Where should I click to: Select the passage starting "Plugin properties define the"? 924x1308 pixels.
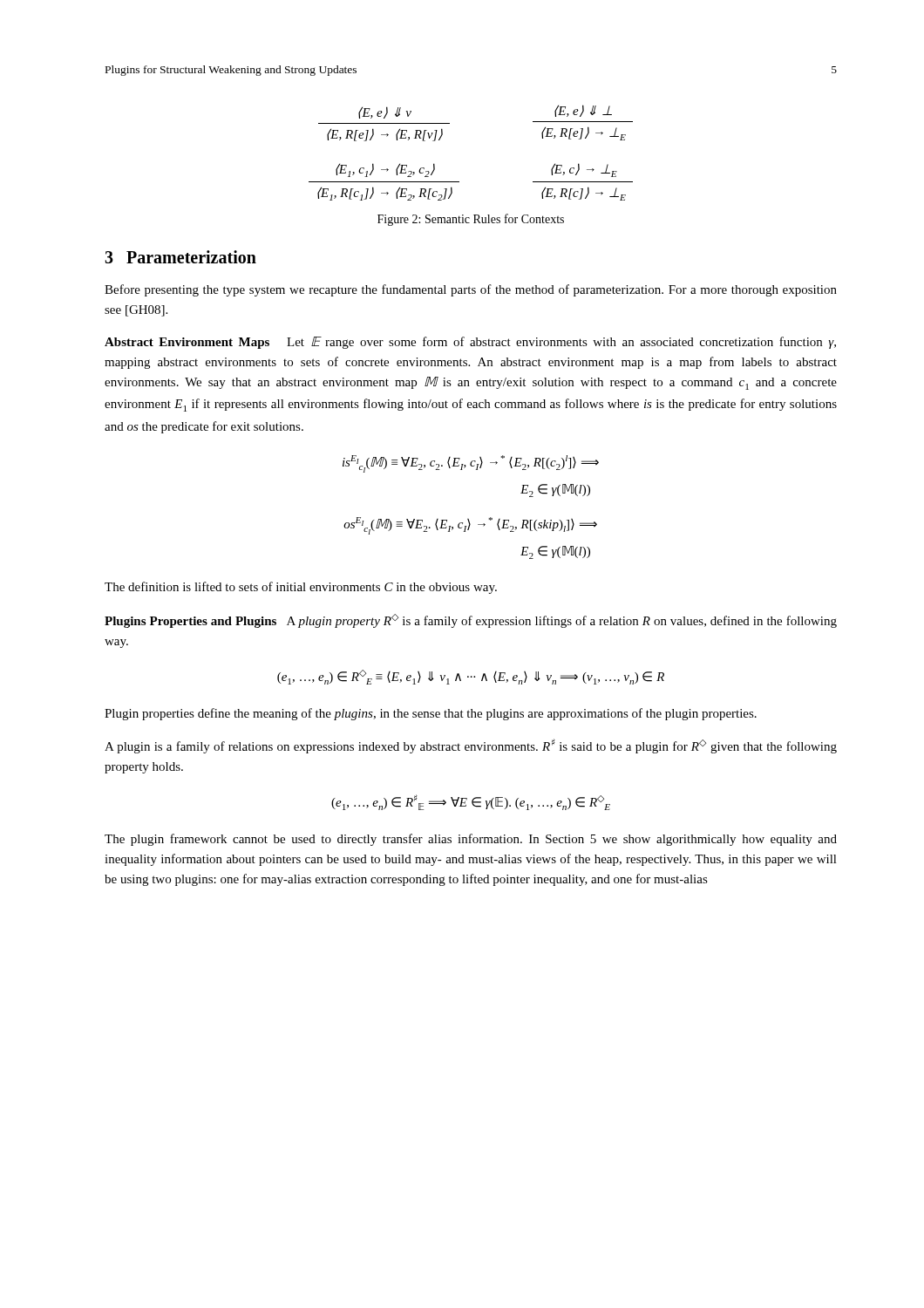coord(431,713)
